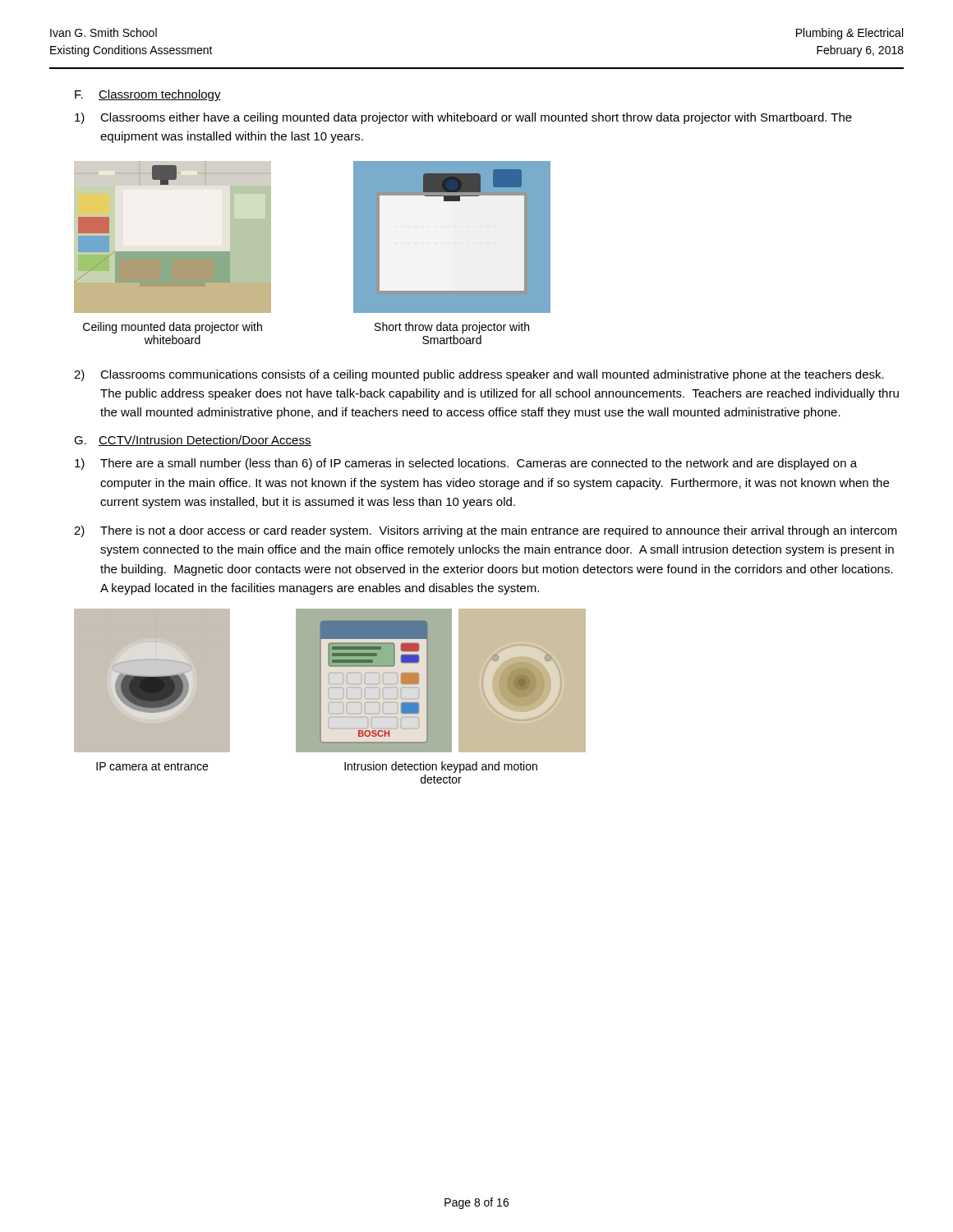The image size is (953, 1232).
Task: Locate the caption that opens with "IP camera at"
Action: (x=152, y=766)
